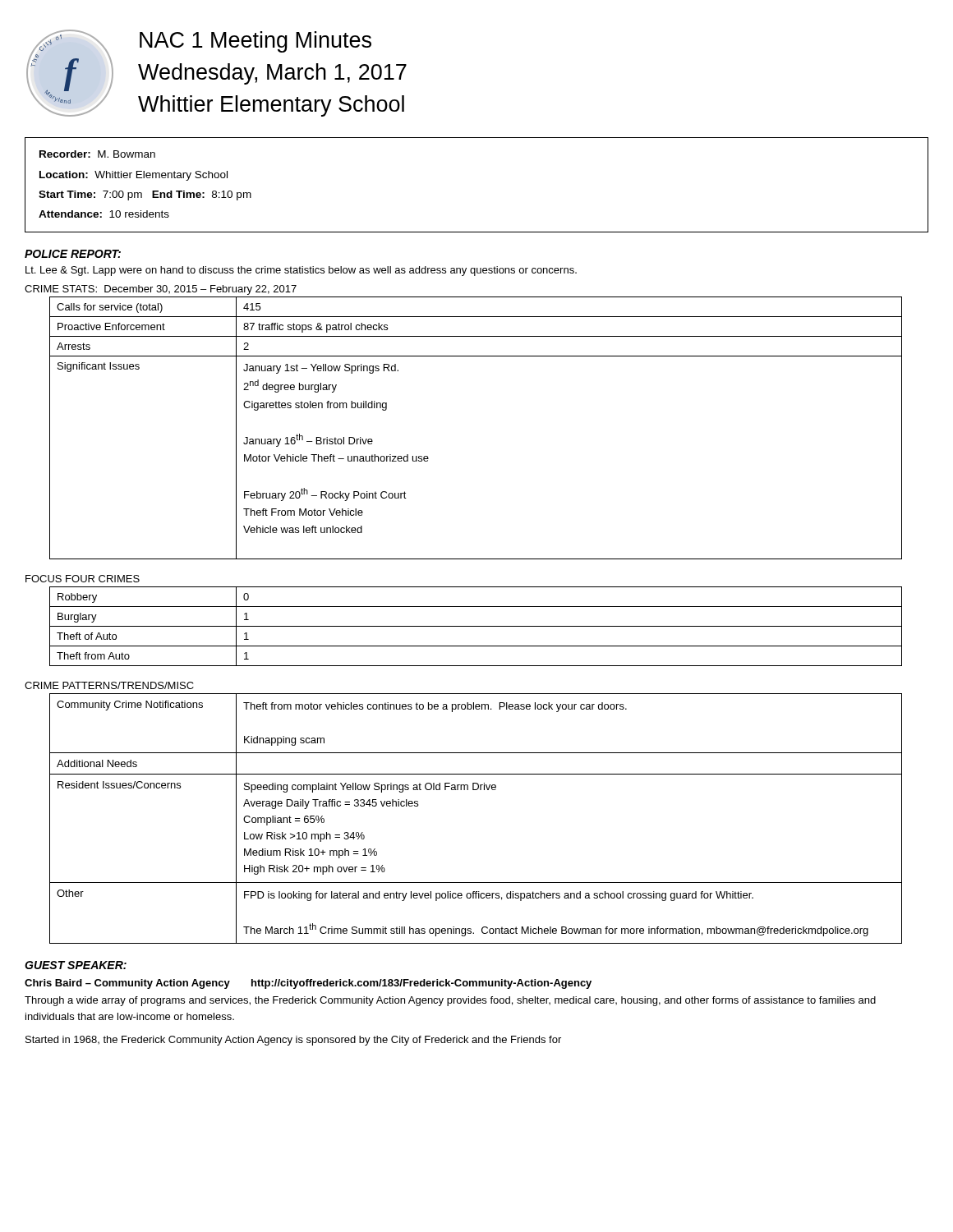Select the logo
Viewport: 953px width, 1232px height.
(x=70, y=73)
